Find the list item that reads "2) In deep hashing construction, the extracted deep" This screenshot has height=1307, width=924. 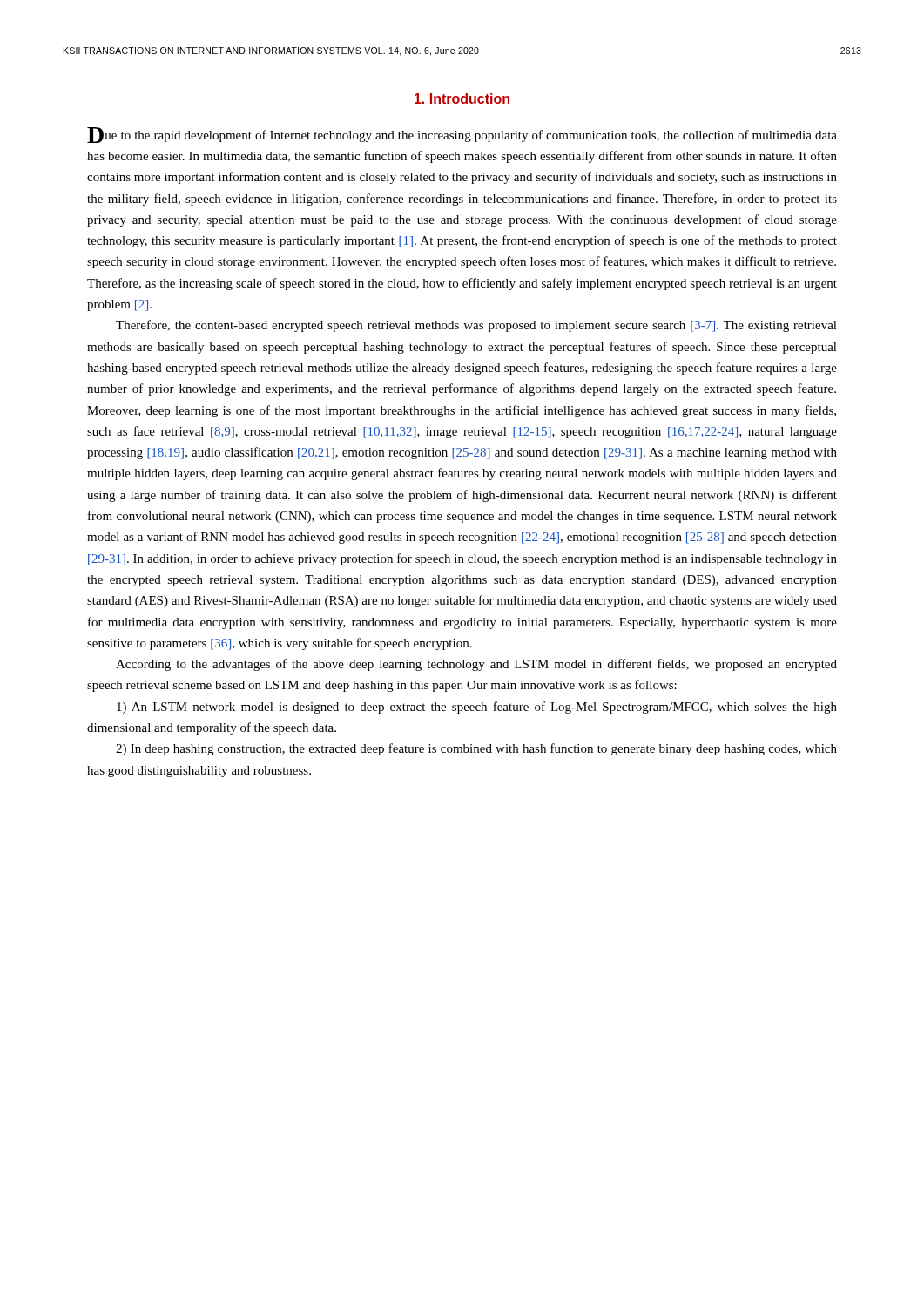[462, 759]
